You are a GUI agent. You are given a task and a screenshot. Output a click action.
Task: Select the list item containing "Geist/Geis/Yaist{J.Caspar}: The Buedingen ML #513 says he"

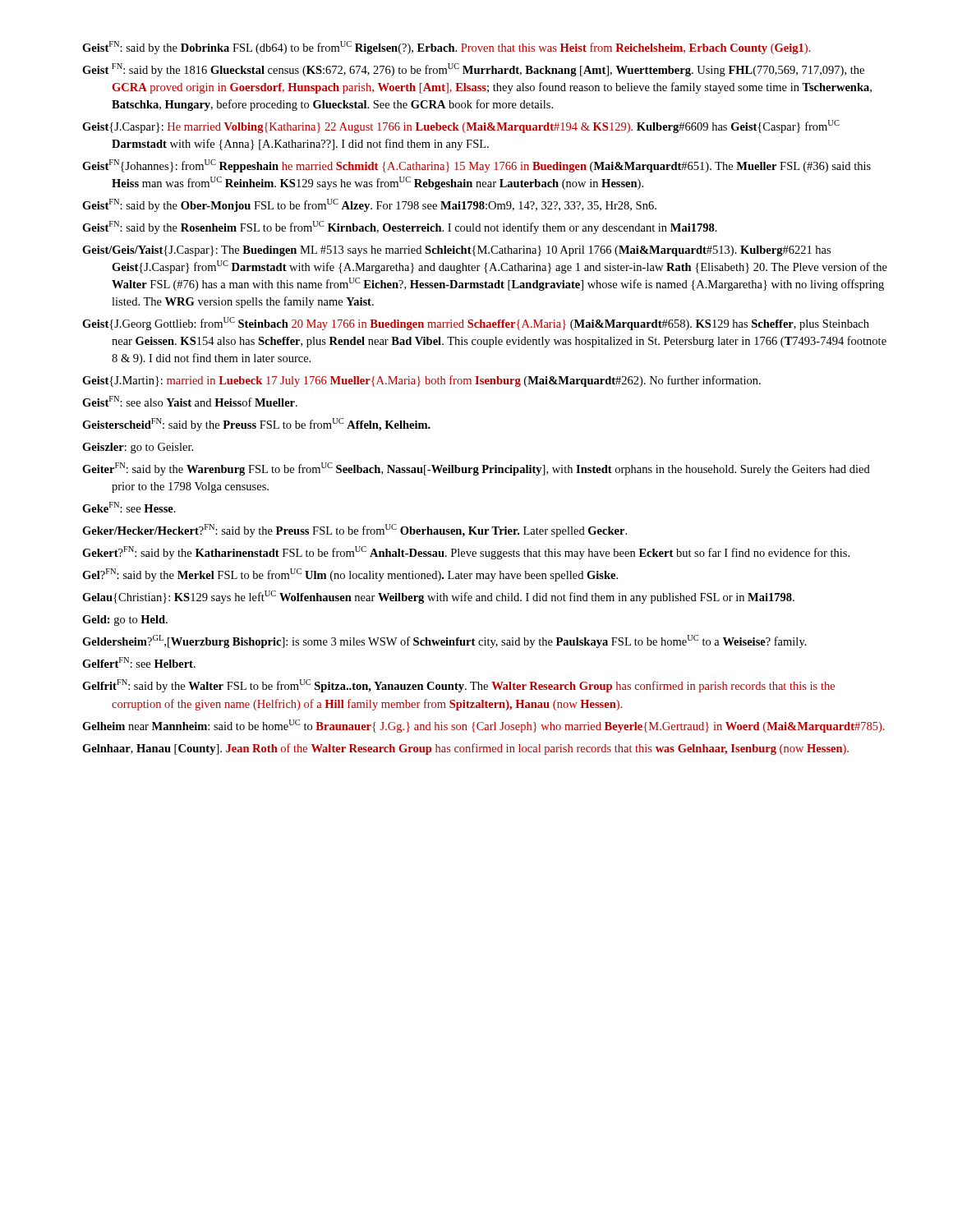pos(485,276)
